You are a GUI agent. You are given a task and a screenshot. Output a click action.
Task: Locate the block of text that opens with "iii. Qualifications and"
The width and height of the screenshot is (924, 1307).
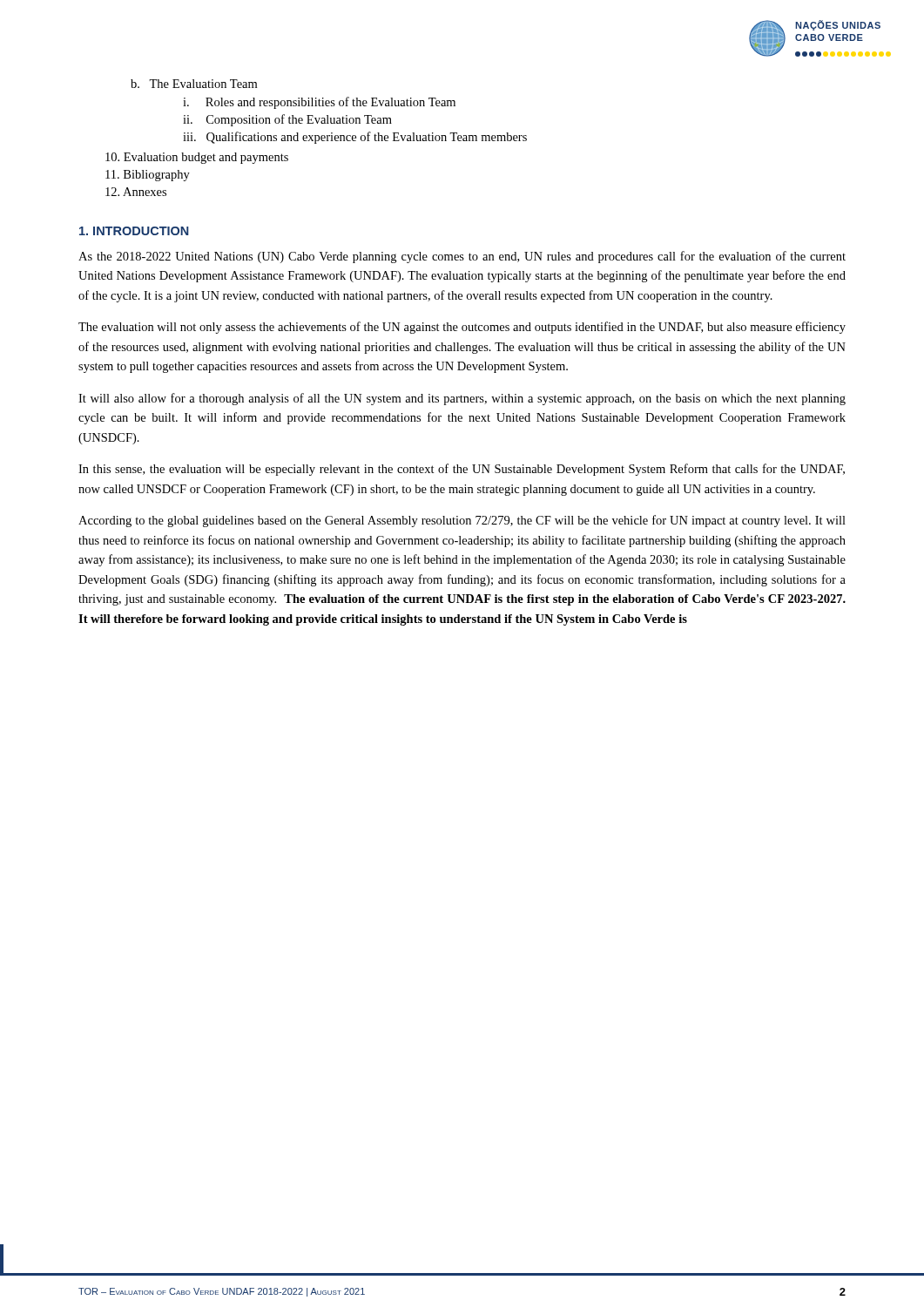click(355, 137)
